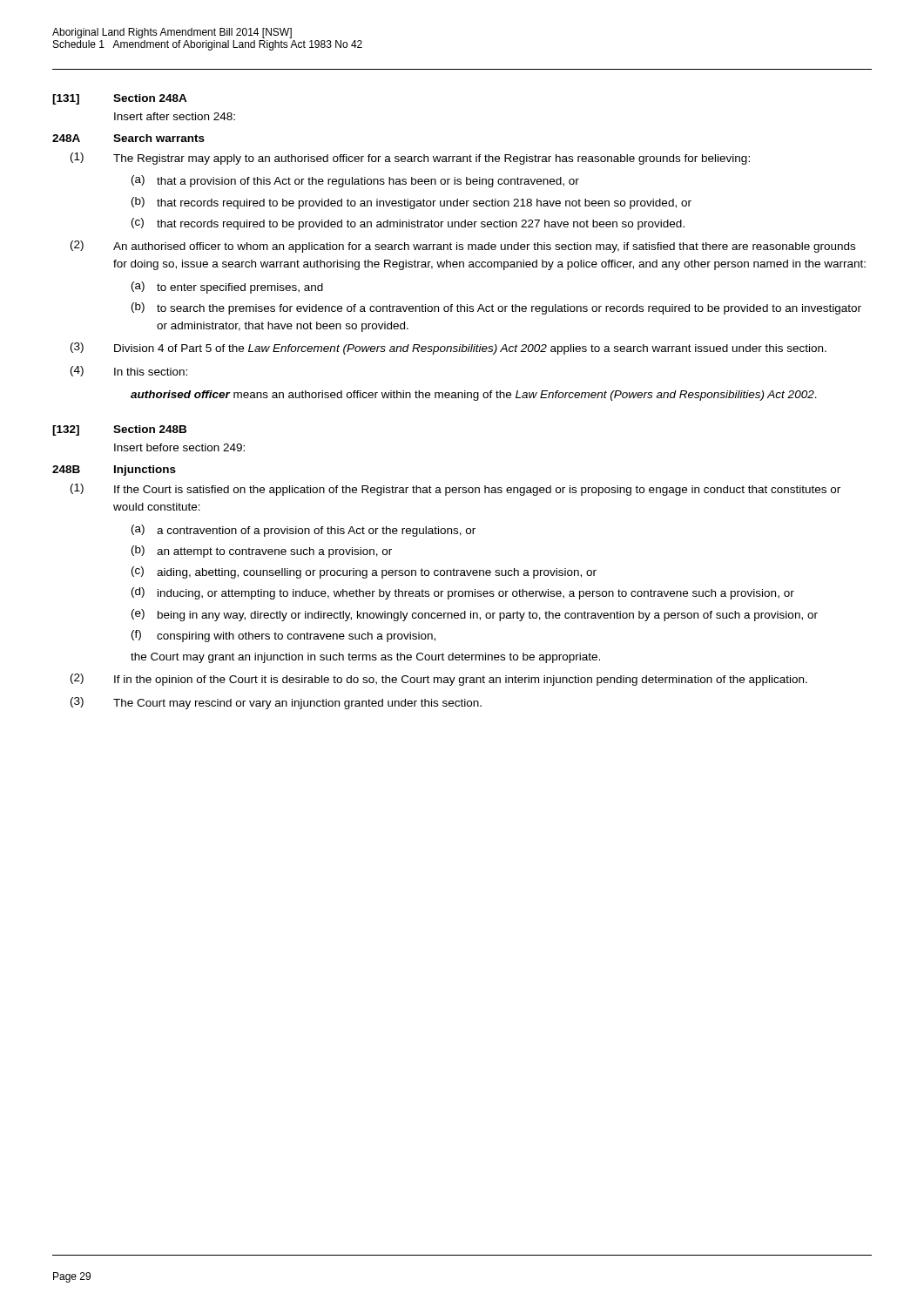Screen dimensions: 1307x924
Task: Find the text block starting "248B Injunctions"
Action: (114, 469)
